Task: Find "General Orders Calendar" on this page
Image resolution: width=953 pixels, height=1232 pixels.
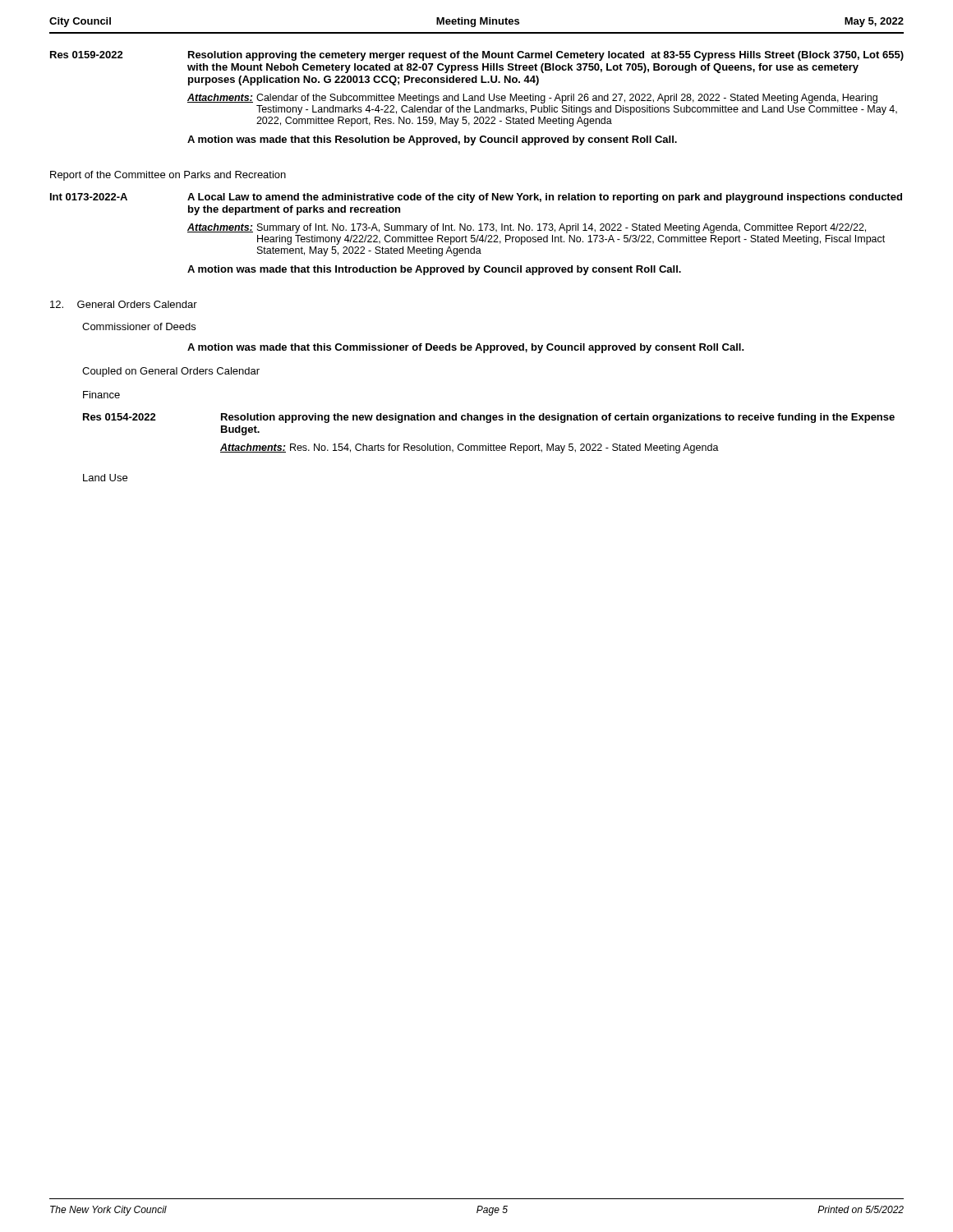Action: coord(123,304)
